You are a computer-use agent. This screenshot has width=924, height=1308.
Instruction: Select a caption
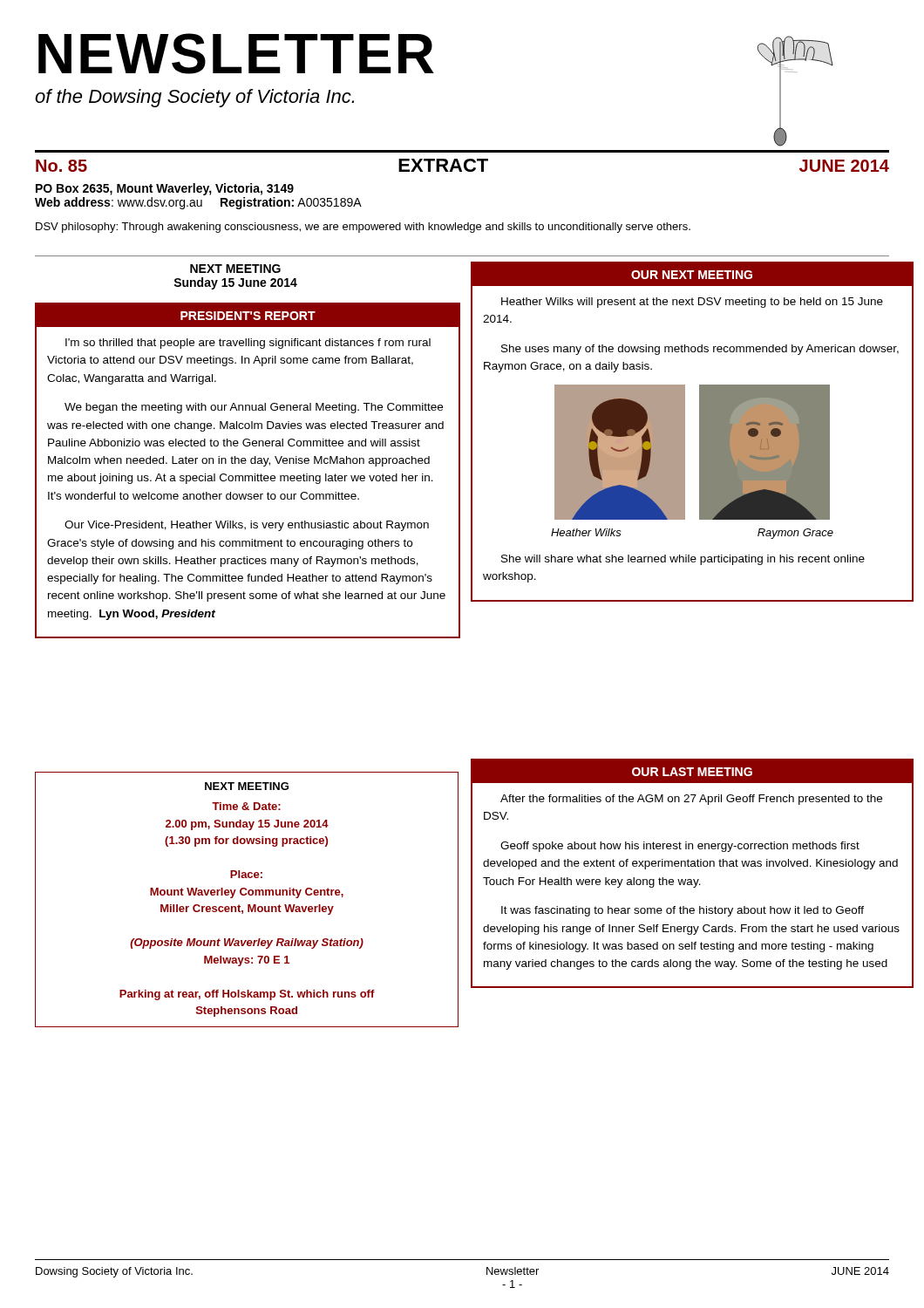[692, 532]
